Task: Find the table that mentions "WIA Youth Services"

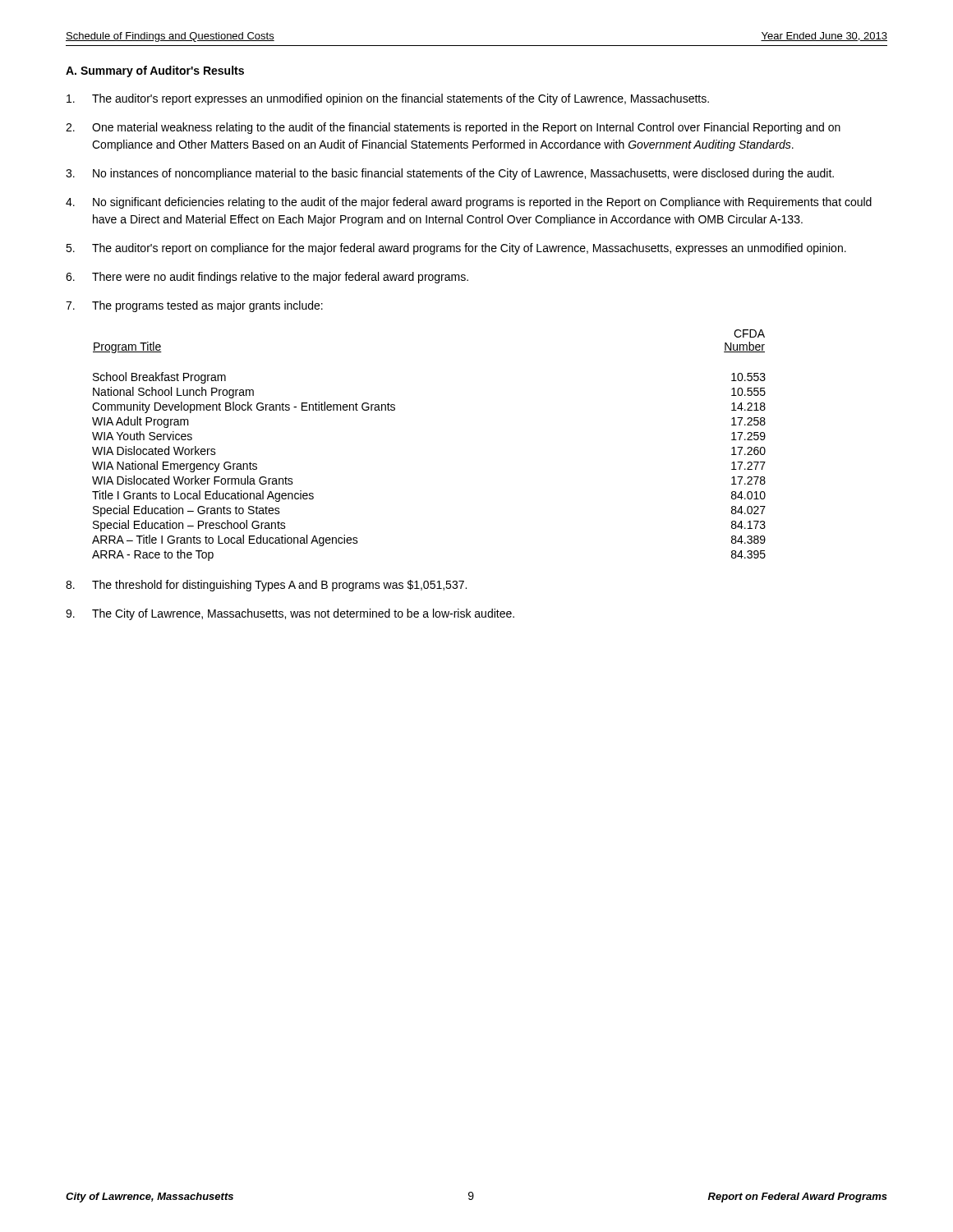Action: [x=490, y=444]
